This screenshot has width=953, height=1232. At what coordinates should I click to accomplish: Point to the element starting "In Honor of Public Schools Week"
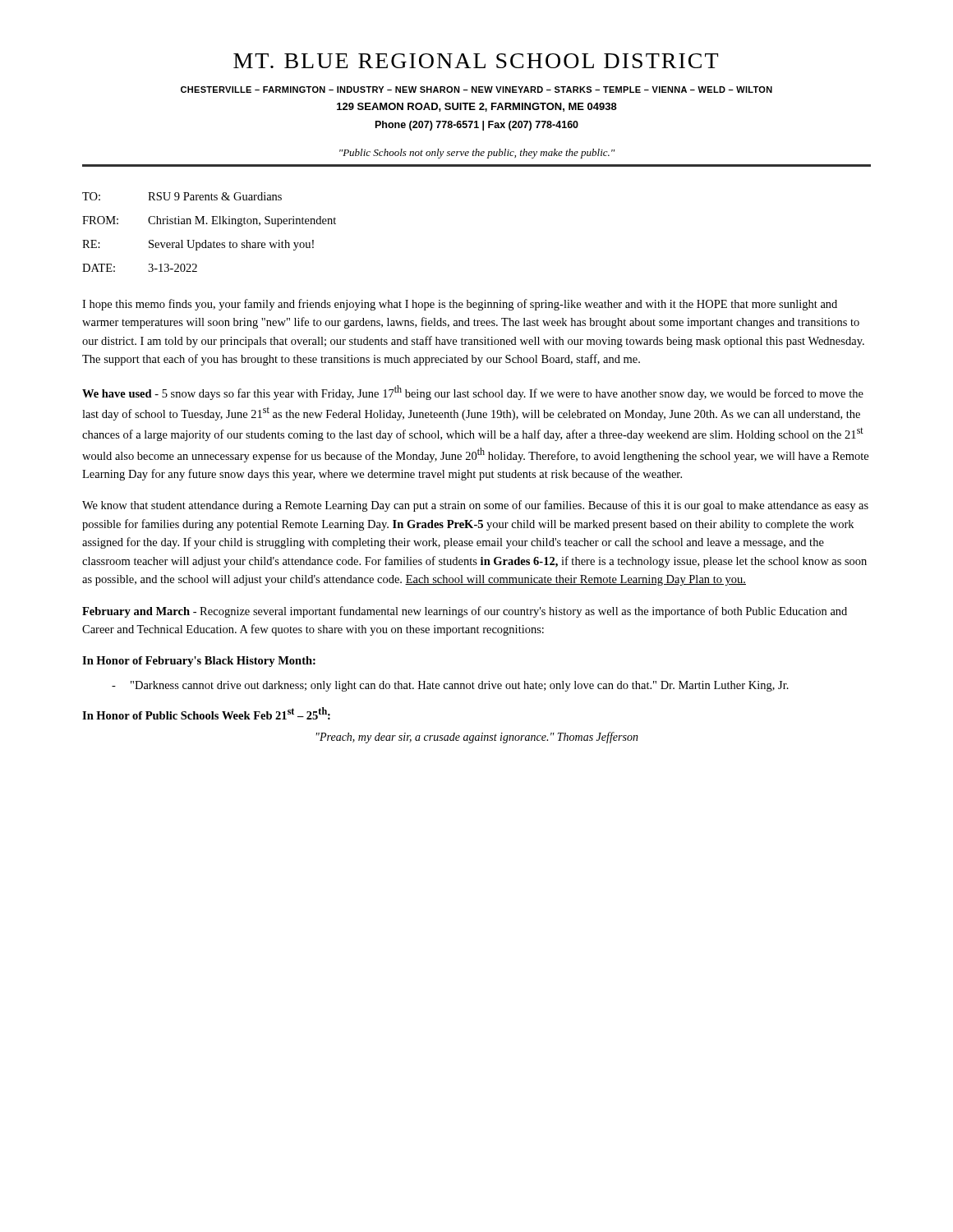[207, 714]
